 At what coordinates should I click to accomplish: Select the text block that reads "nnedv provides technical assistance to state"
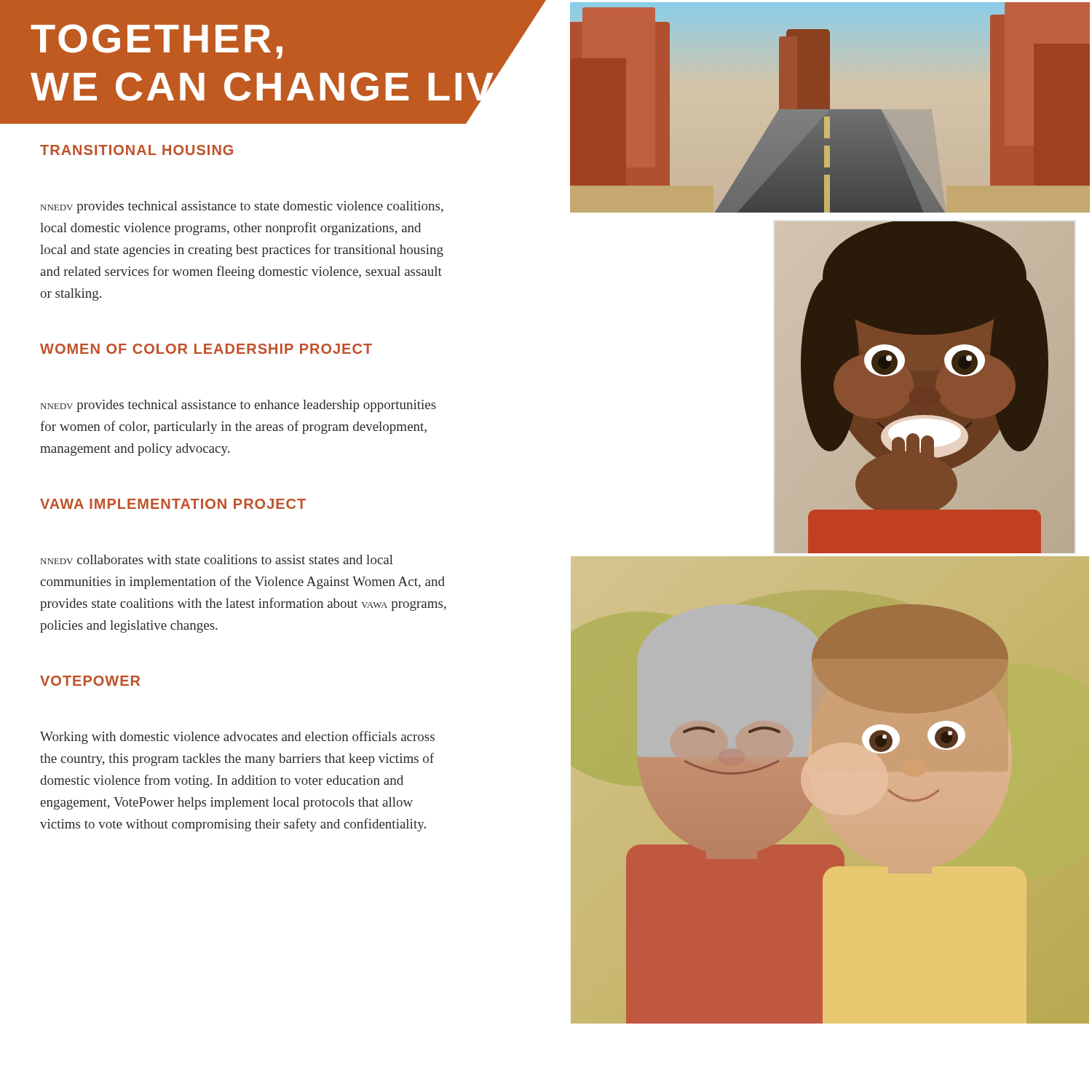242,249
